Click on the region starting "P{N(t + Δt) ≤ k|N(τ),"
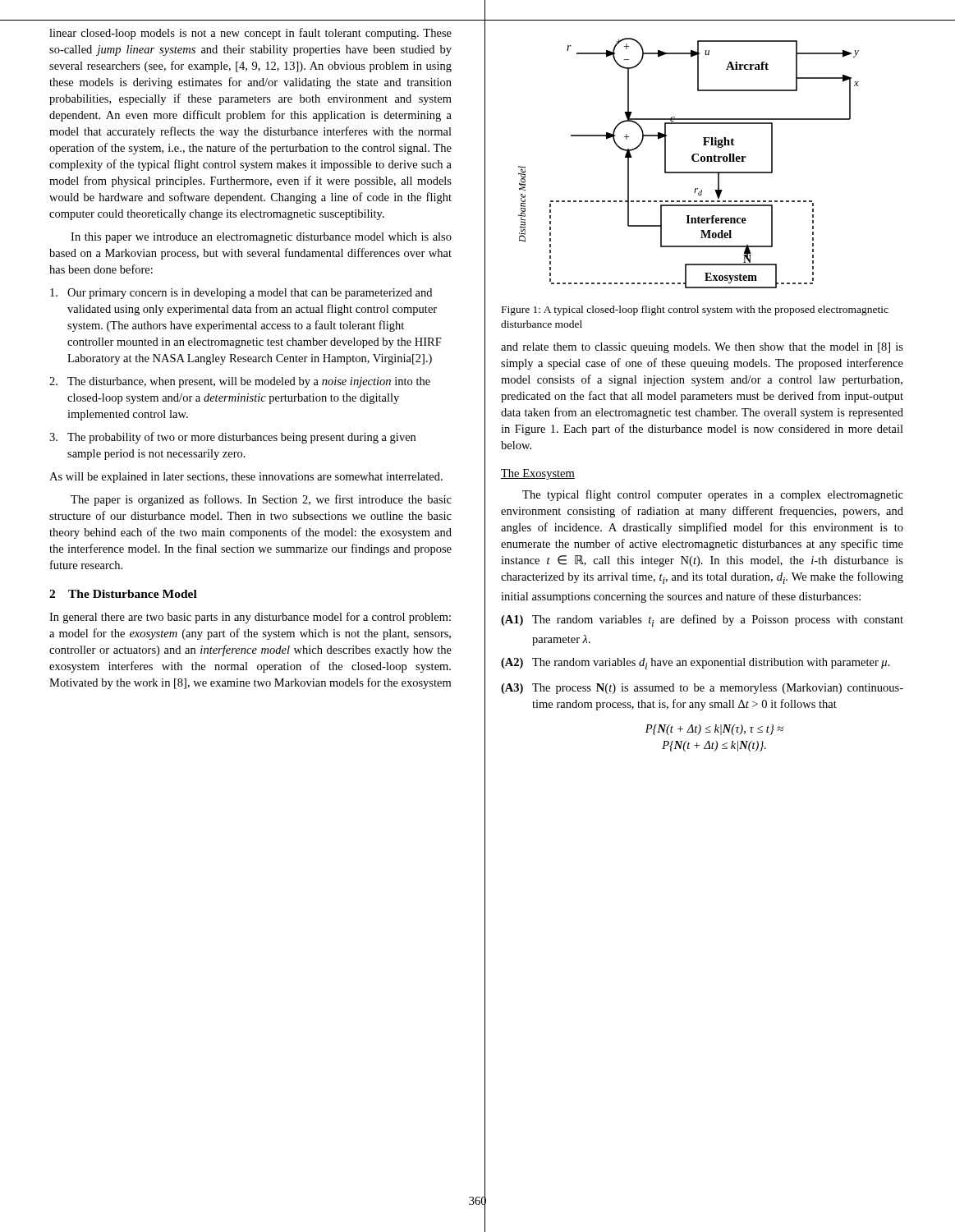The height and width of the screenshot is (1232, 955). click(714, 737)
